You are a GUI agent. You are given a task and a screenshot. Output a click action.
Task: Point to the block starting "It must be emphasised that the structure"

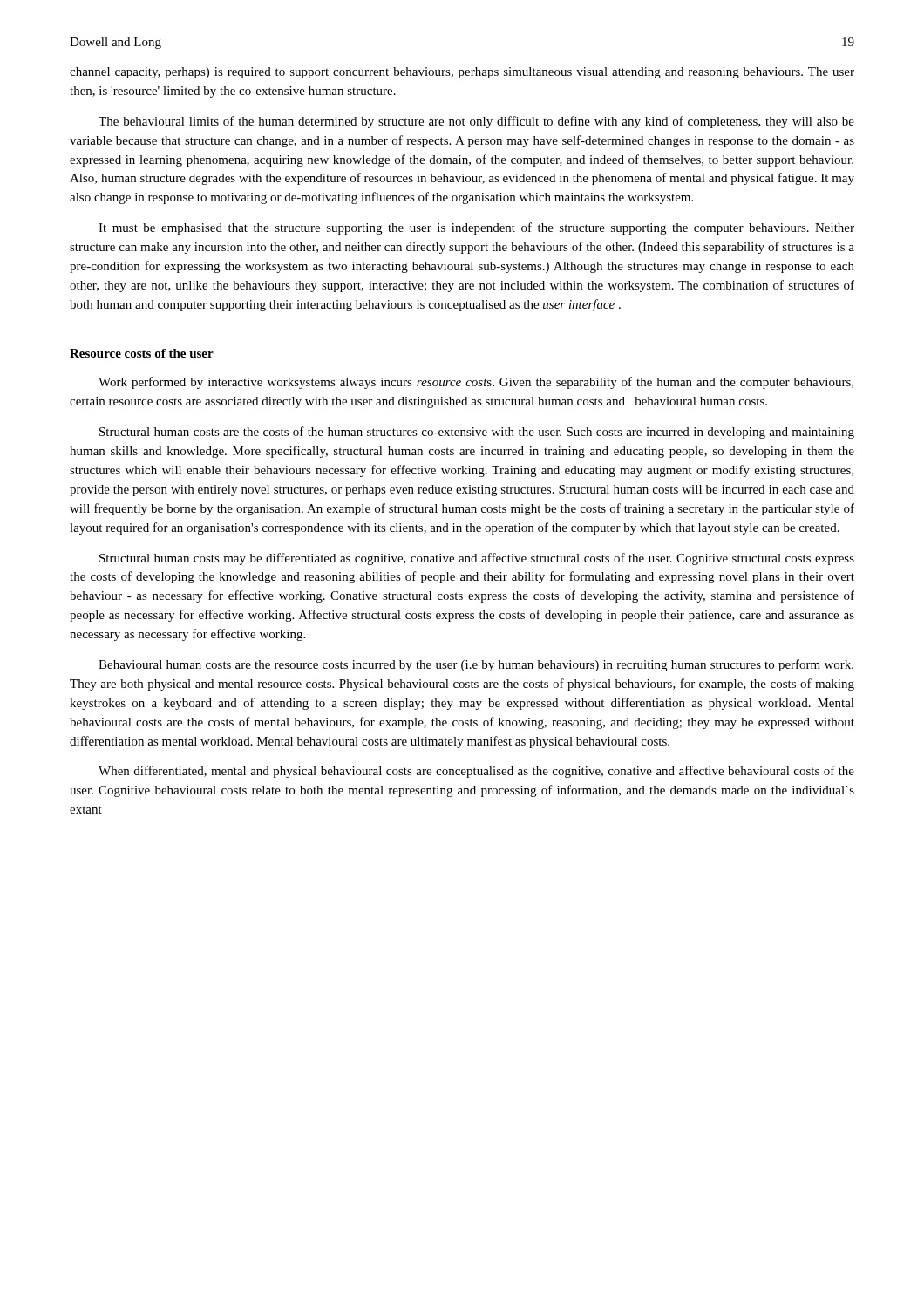(462, 267)
